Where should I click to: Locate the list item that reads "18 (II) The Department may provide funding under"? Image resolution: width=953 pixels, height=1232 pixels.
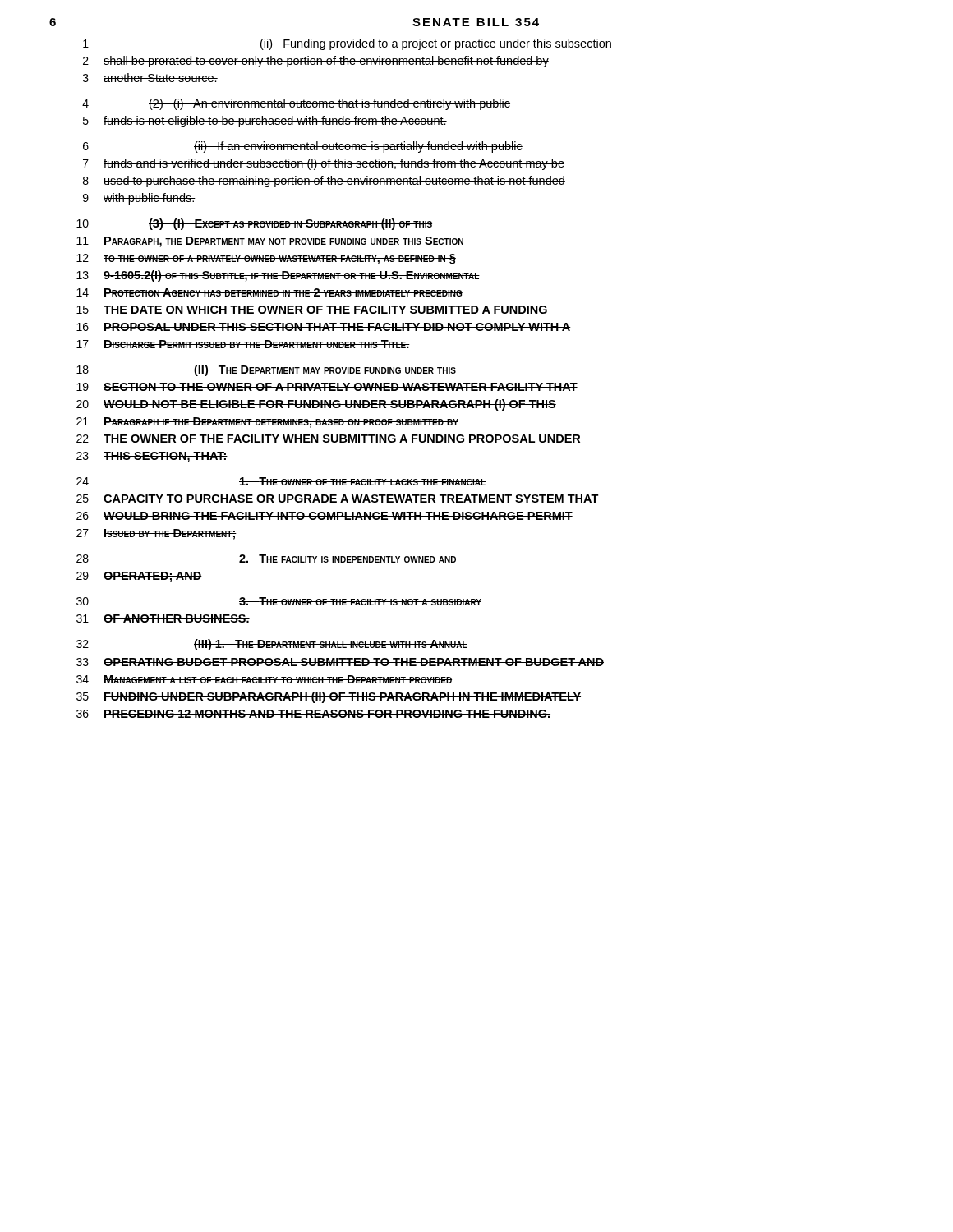coord(476,413)
